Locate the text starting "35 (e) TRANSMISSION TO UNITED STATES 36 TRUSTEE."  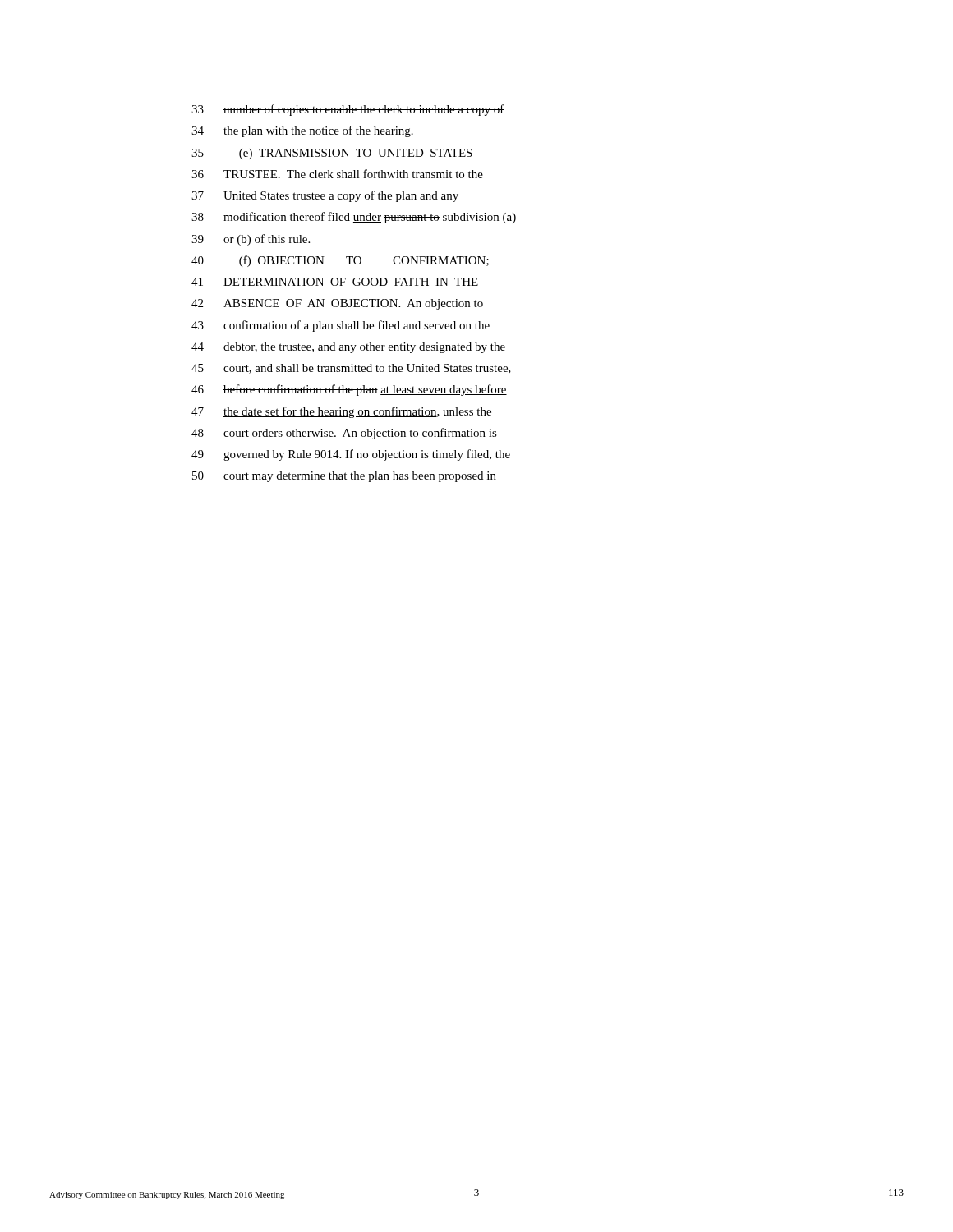pyautogui.click(x=332, y=154)
